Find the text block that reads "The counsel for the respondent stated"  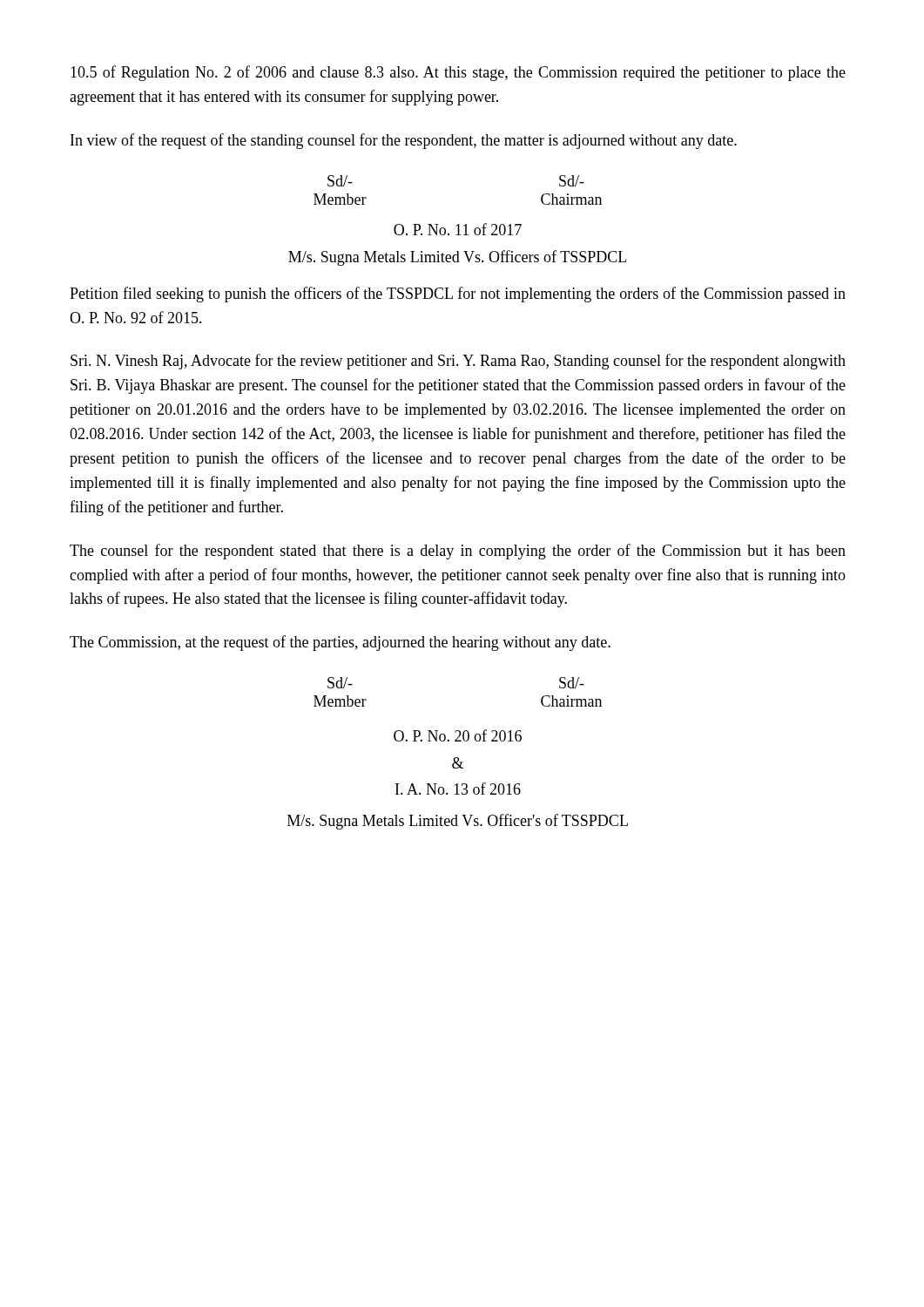click(458, 575)
